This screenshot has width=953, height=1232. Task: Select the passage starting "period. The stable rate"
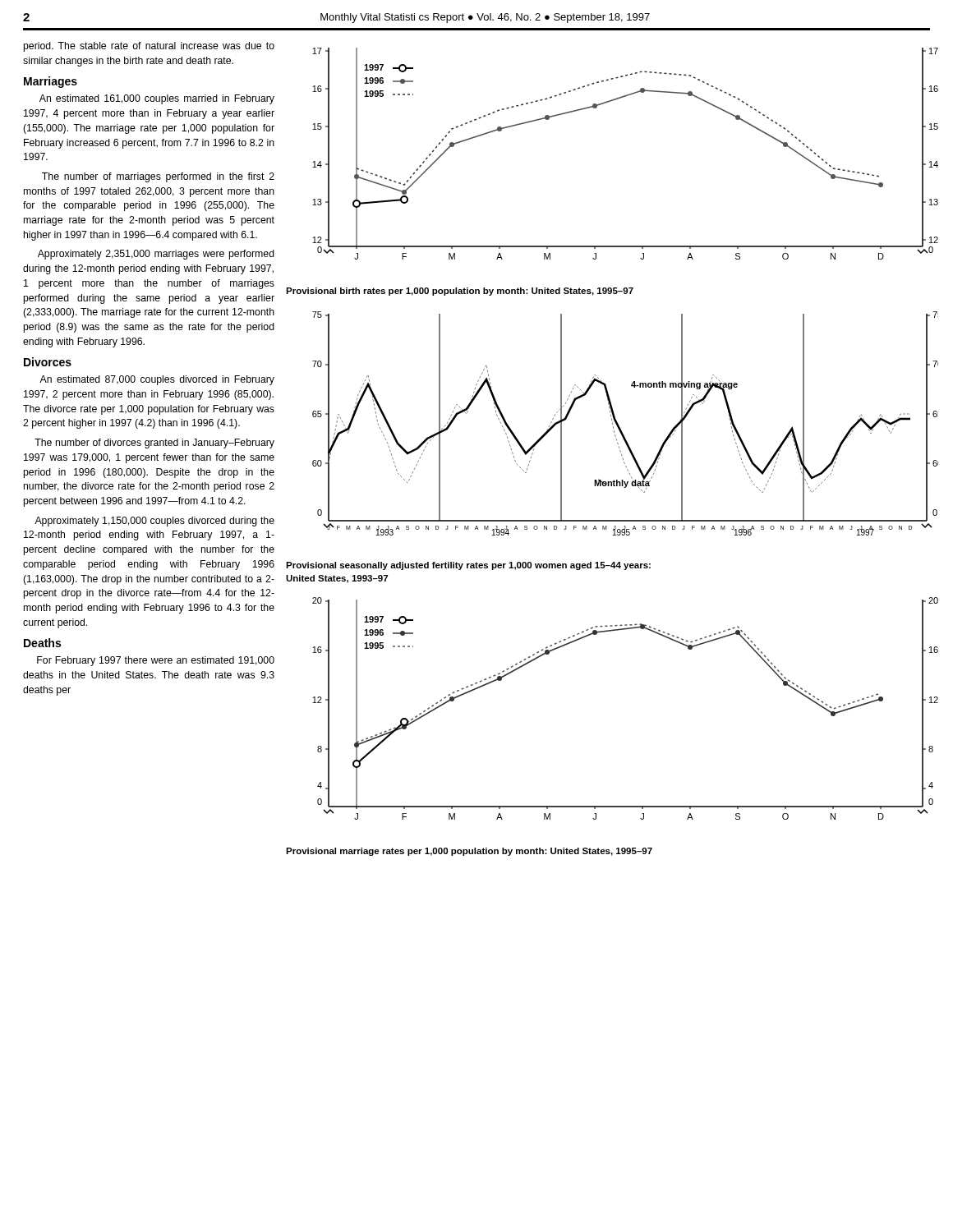point(149,53)
